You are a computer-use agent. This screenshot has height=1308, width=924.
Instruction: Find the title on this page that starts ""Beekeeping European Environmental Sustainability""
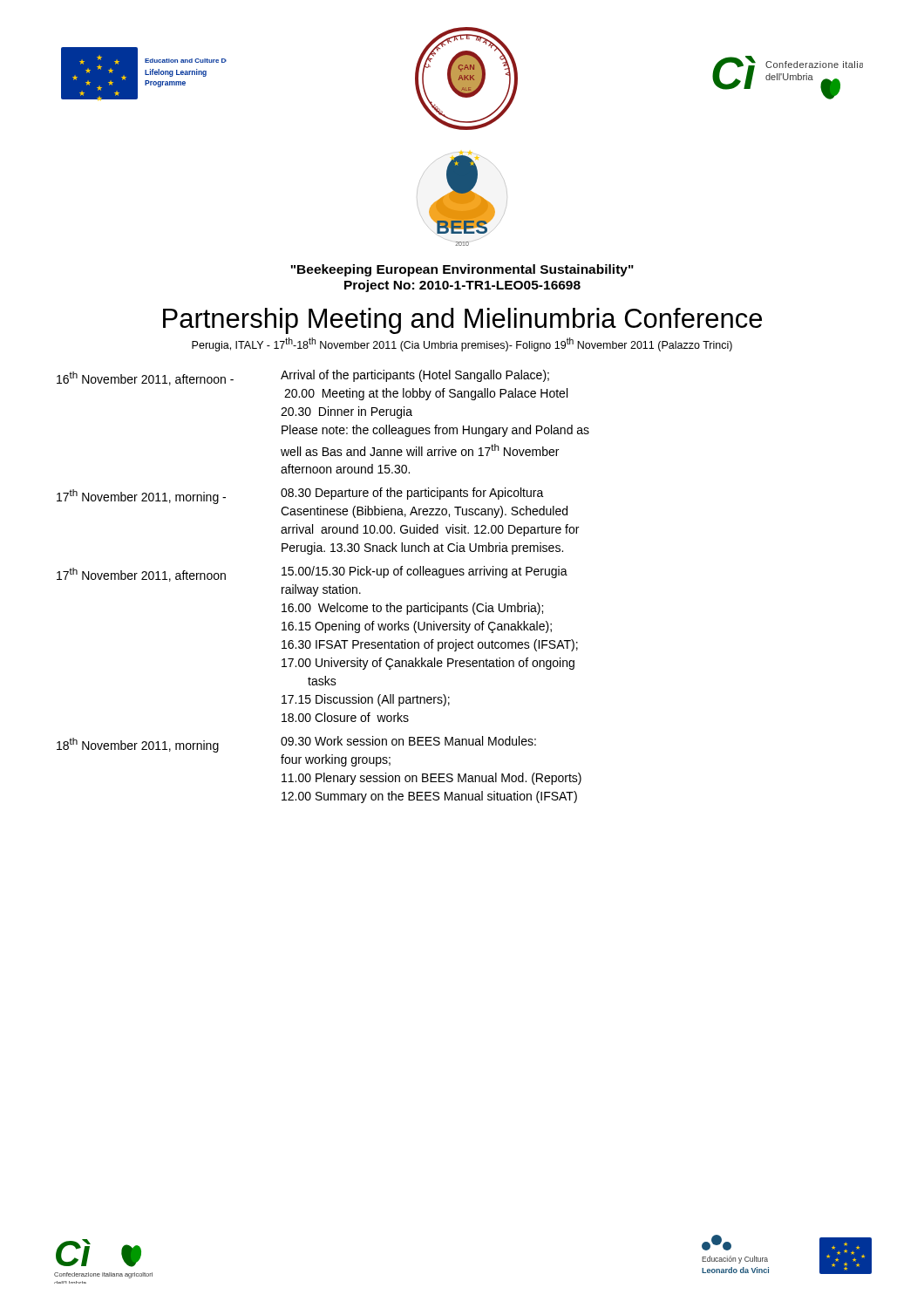(462, 277)
